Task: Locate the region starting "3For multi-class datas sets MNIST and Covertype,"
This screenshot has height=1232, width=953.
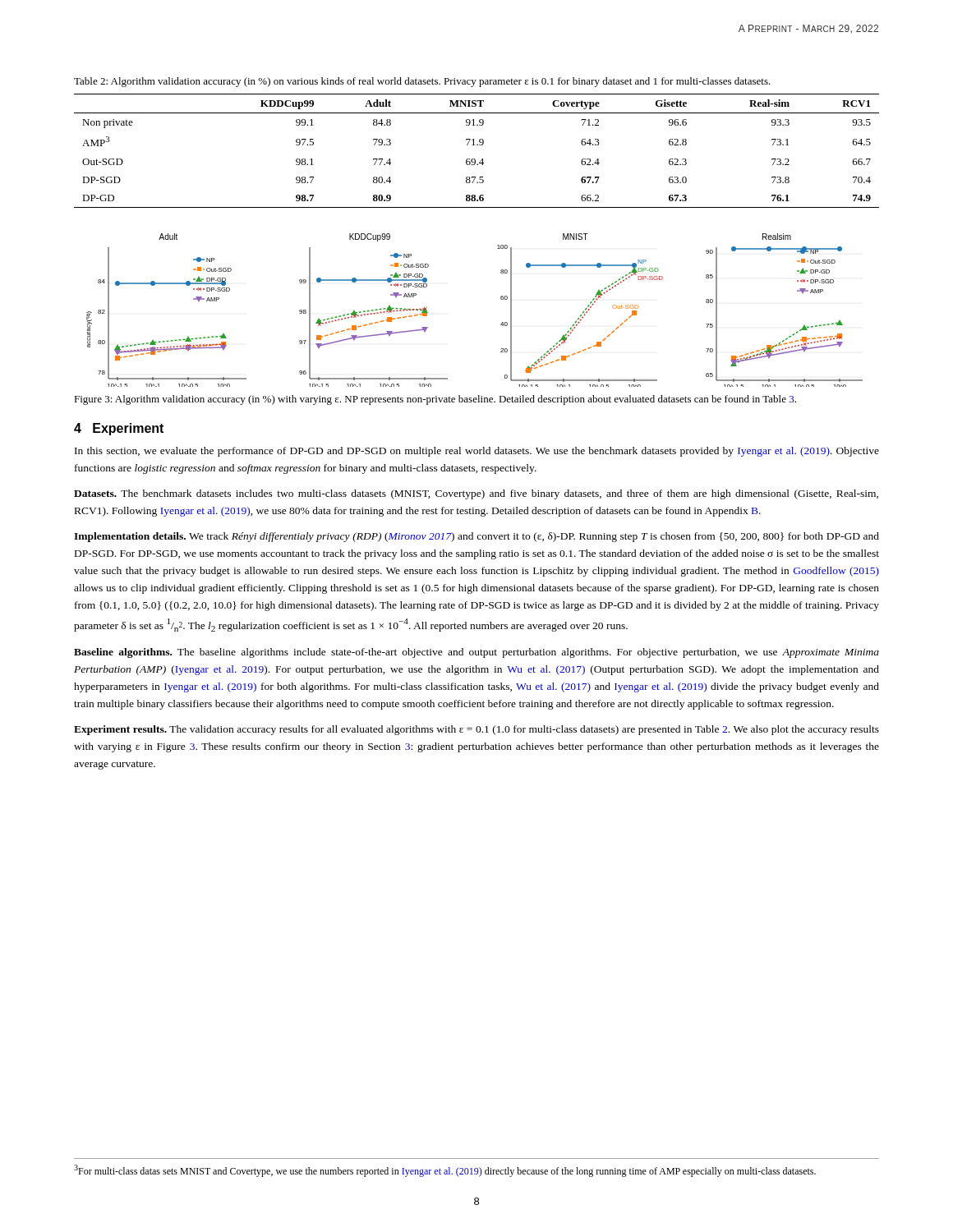Action: pos(445,1170)
